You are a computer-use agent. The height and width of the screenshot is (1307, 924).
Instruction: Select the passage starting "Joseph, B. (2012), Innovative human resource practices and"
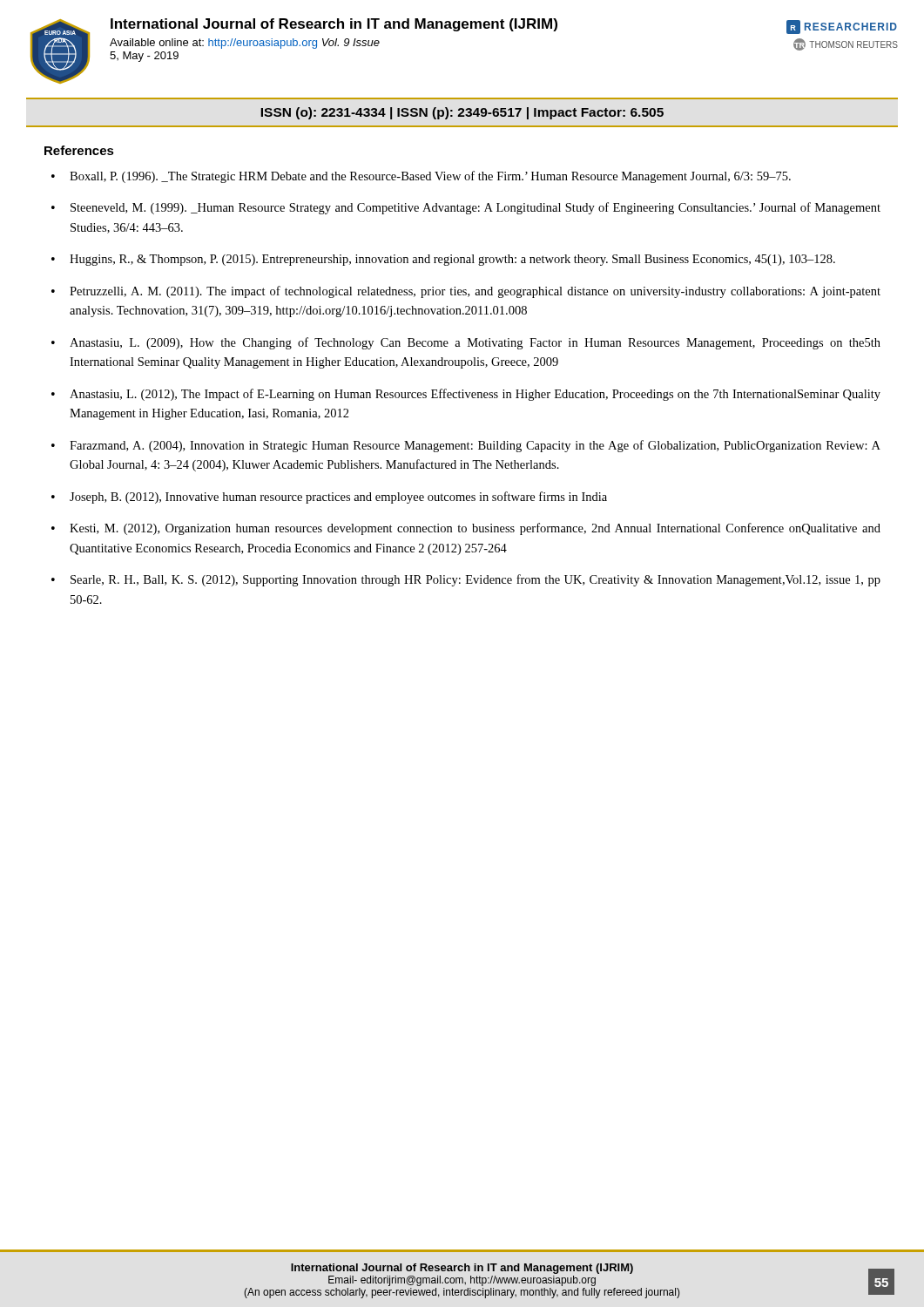(338, 496)
